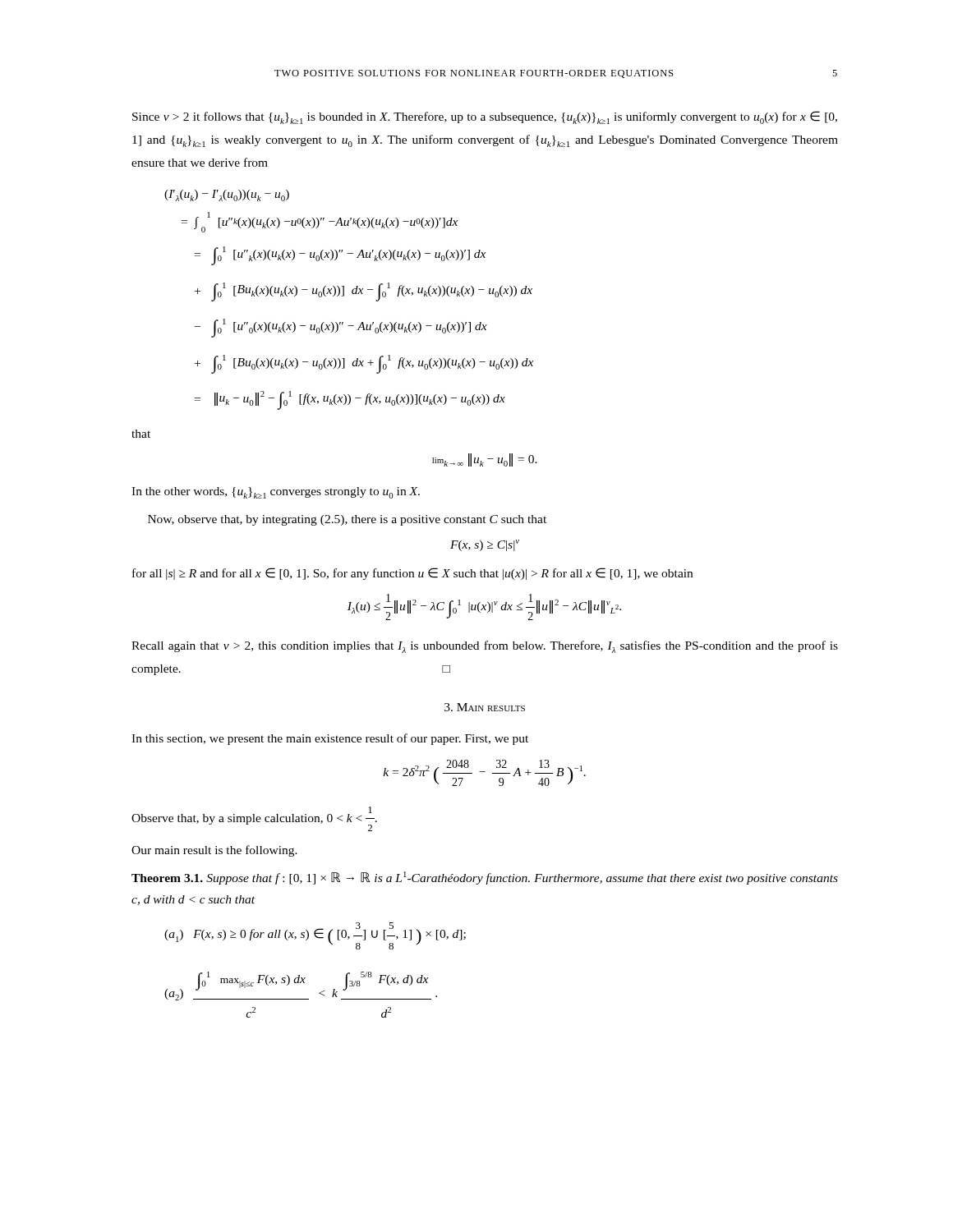Where does it say "Our main result is the following."?

click(x=215, y=850)
